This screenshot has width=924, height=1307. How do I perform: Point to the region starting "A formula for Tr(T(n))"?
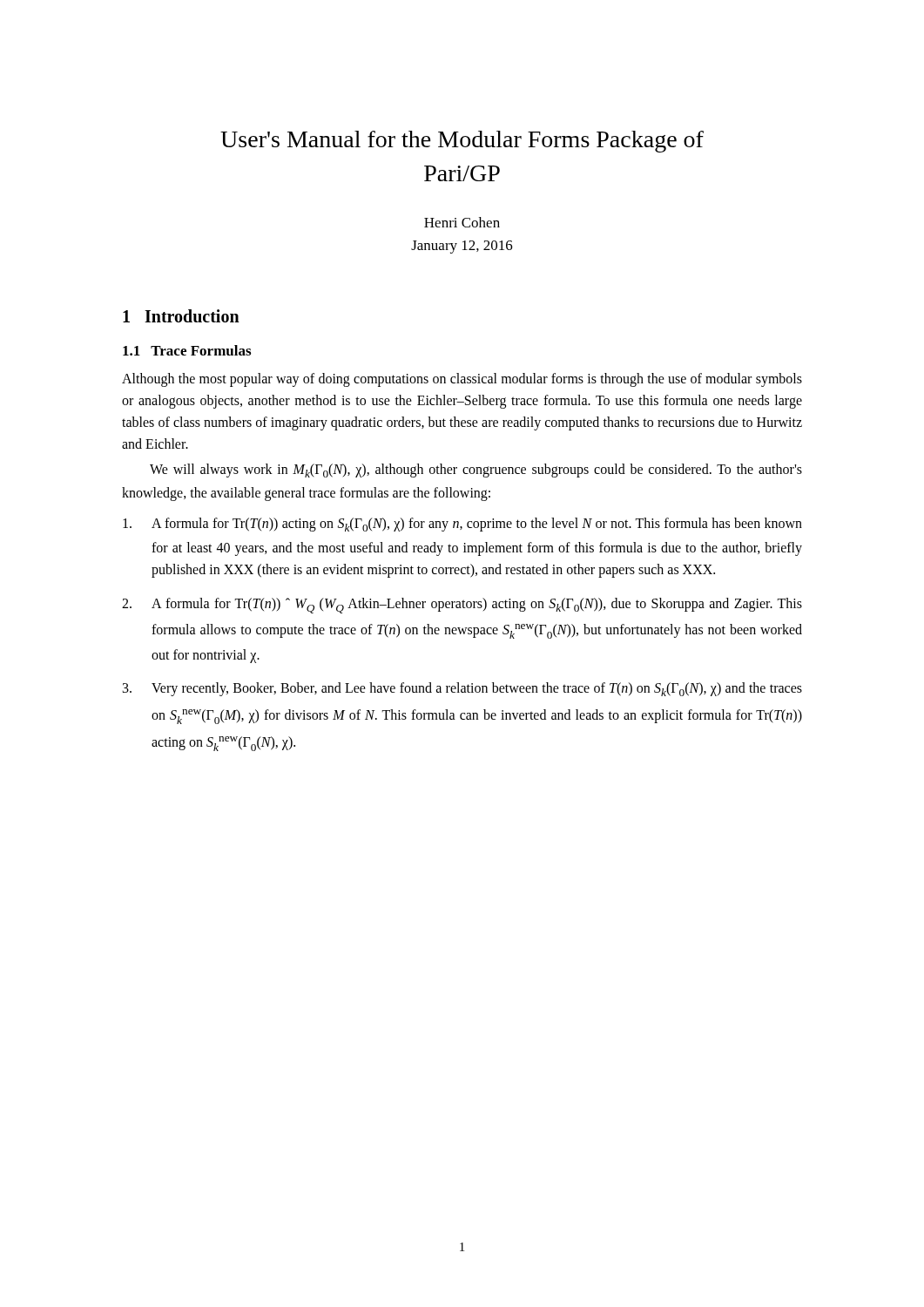[x=462, y=547]
